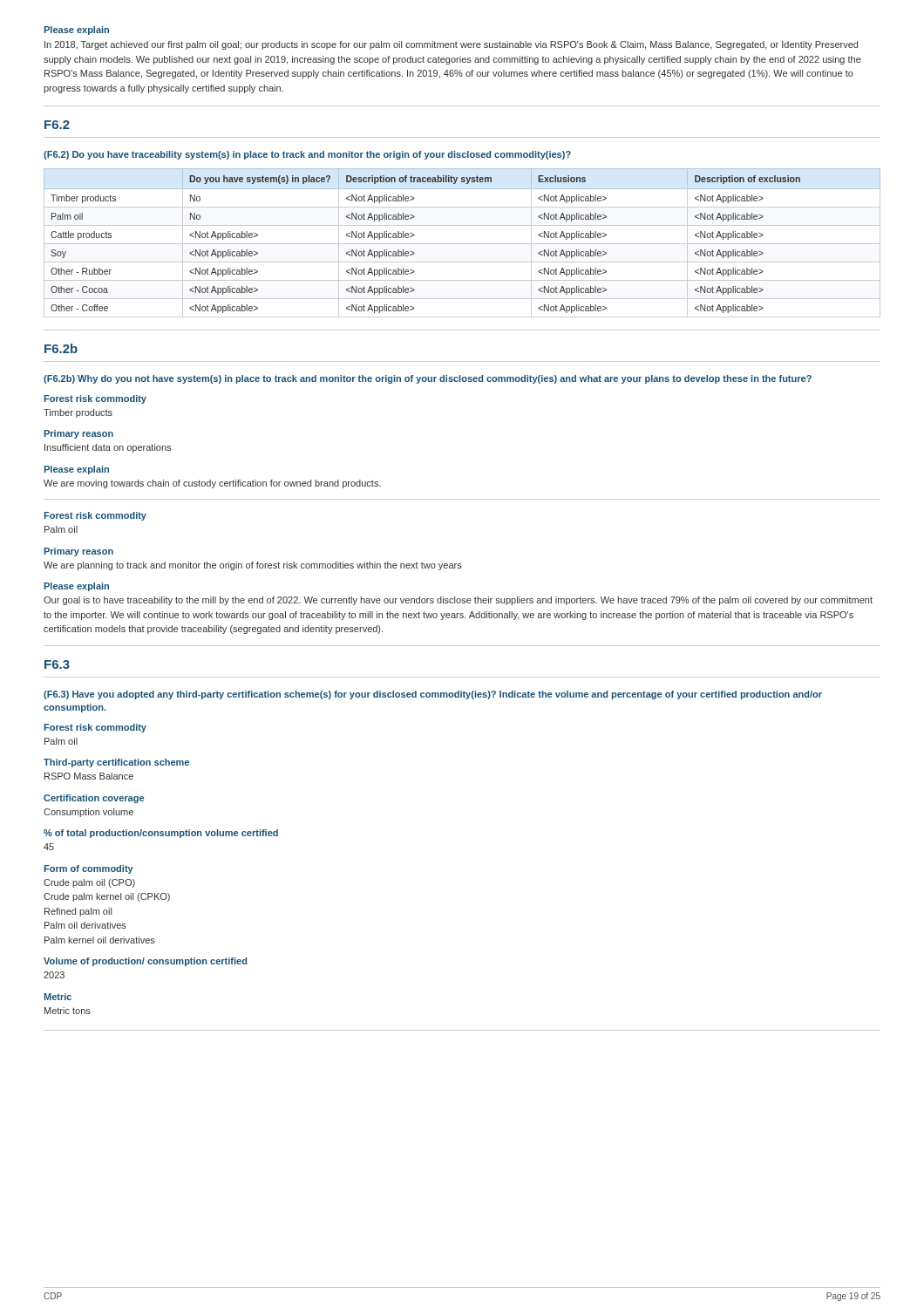Select the text block containing "We are planning to"
The height and width of the screenshot is (1308, 924).
(x=253, y=565)
